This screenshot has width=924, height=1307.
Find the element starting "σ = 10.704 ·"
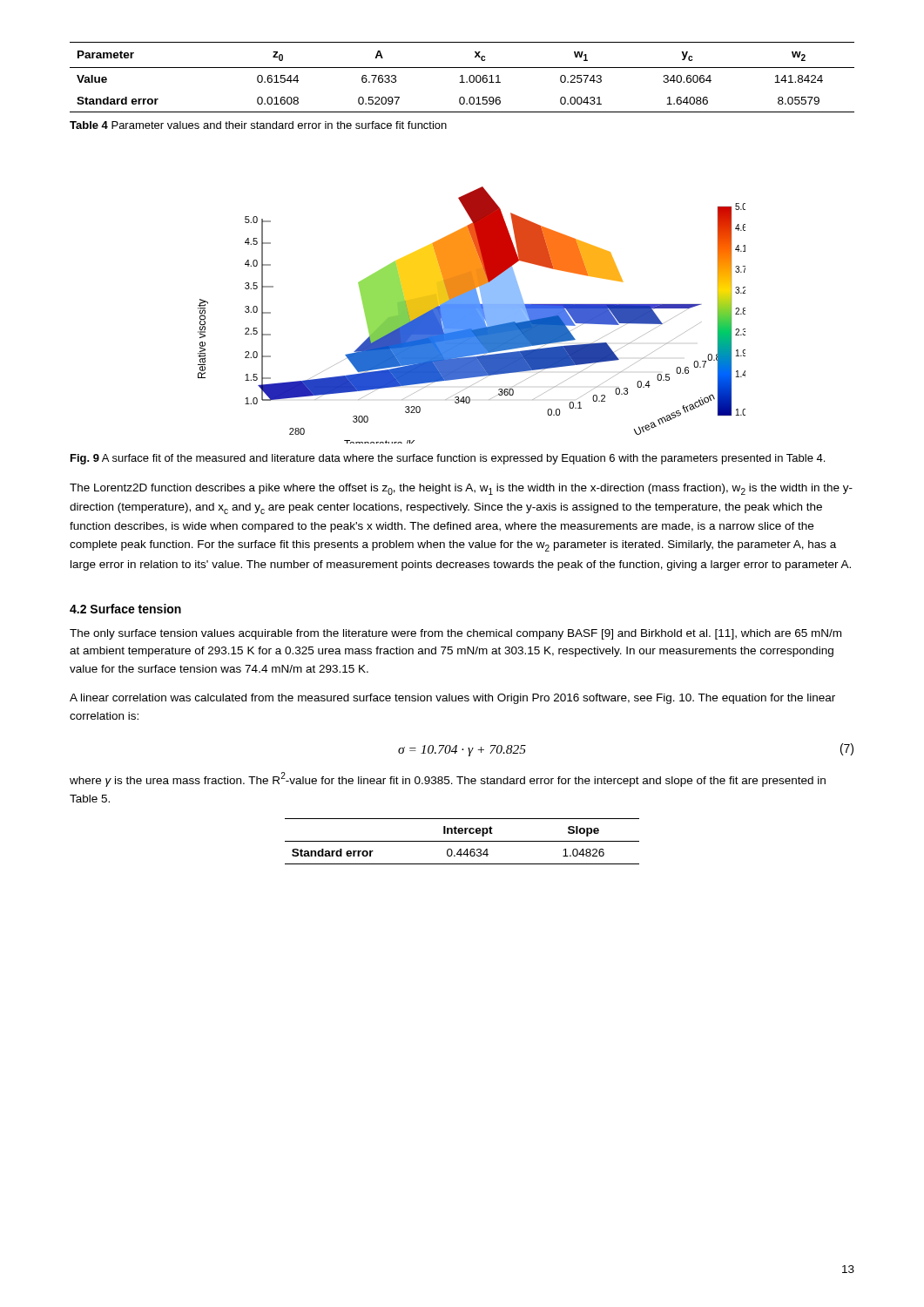[462, 749]
